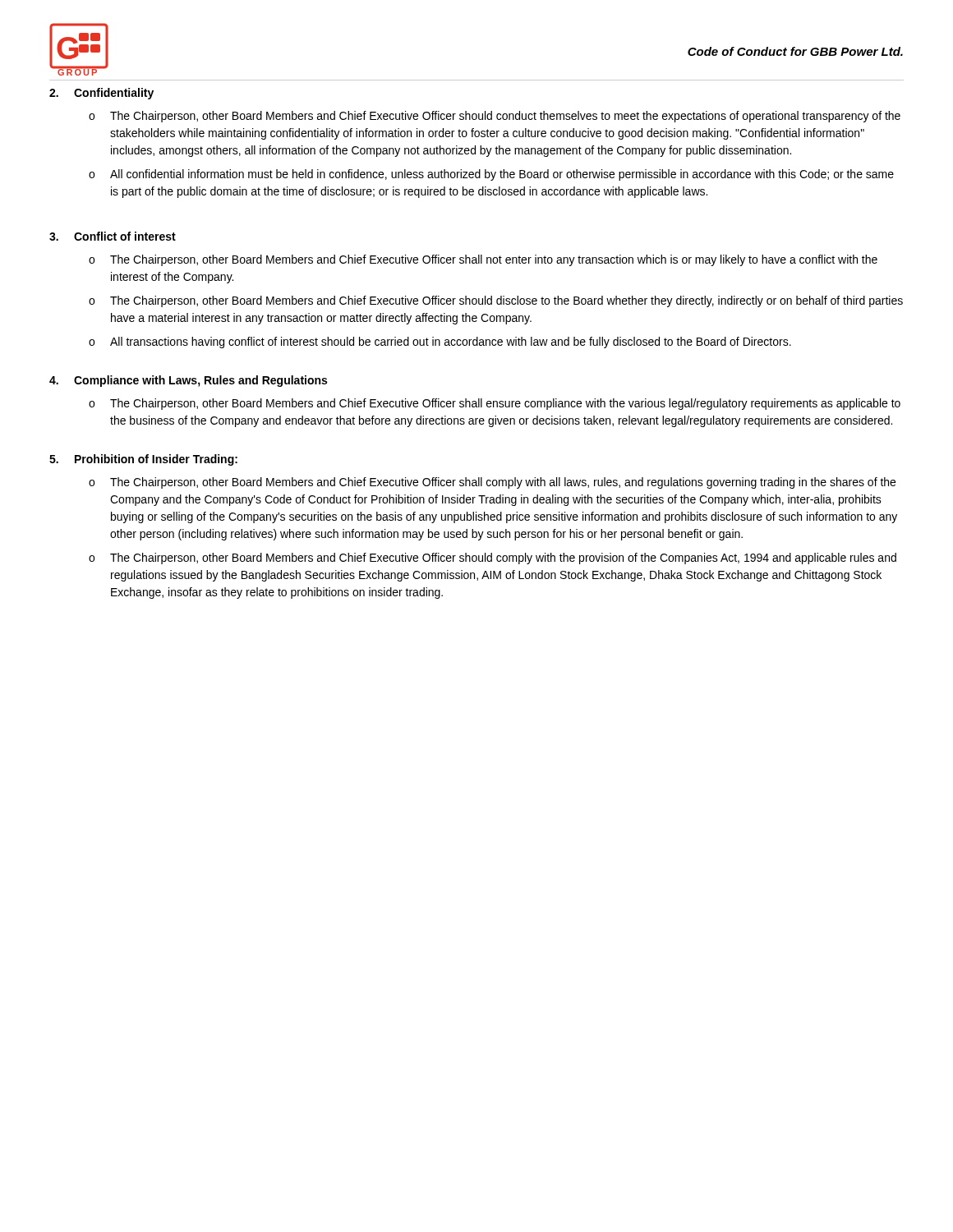This screenshot has height=1232, width=953.
Task: Find the block on this page that starts "o All confidential information must be held"
Action: 496,183
